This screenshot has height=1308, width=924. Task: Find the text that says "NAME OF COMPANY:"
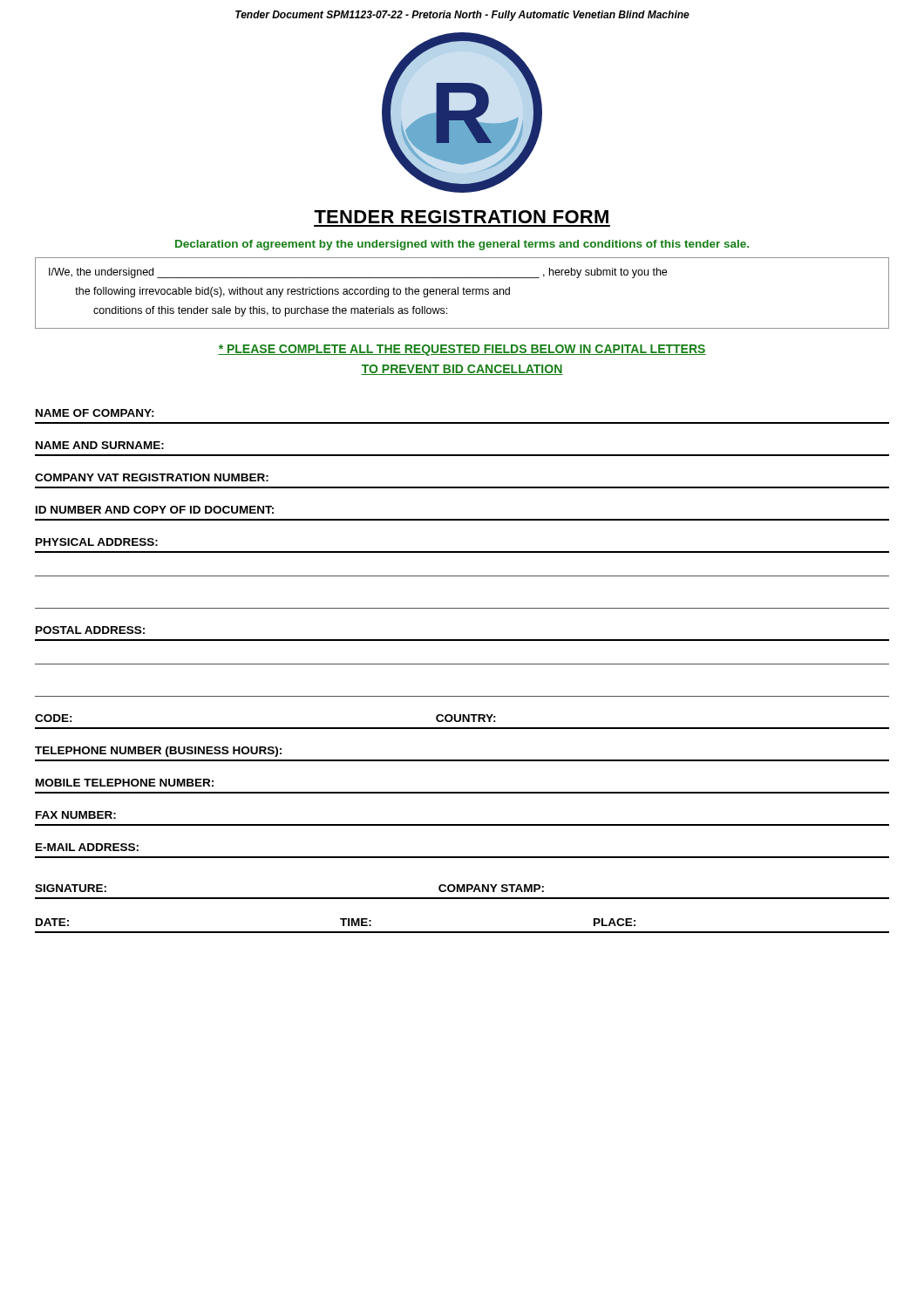(95, 413)
